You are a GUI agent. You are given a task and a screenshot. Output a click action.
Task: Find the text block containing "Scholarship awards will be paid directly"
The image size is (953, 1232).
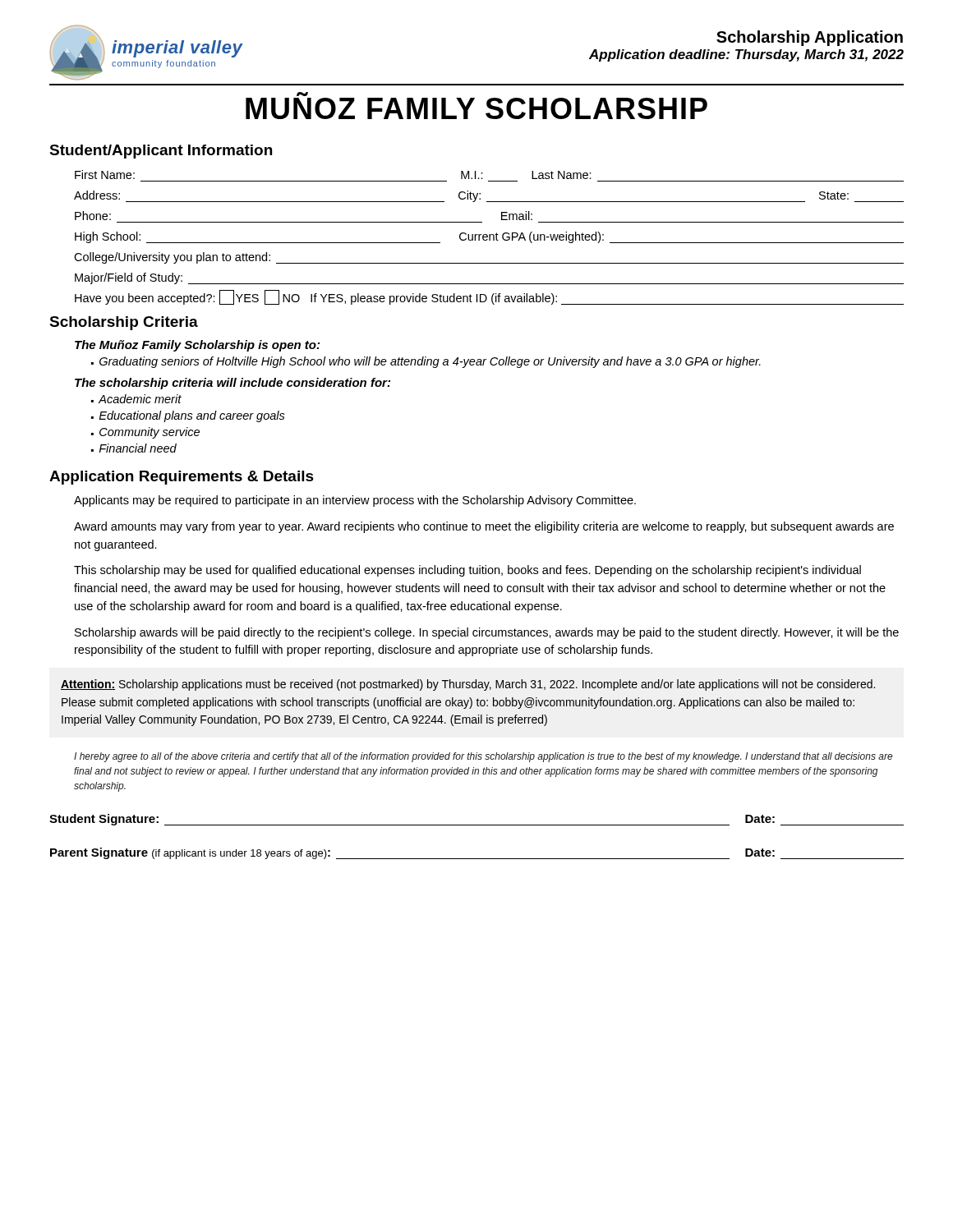[487, 641]
